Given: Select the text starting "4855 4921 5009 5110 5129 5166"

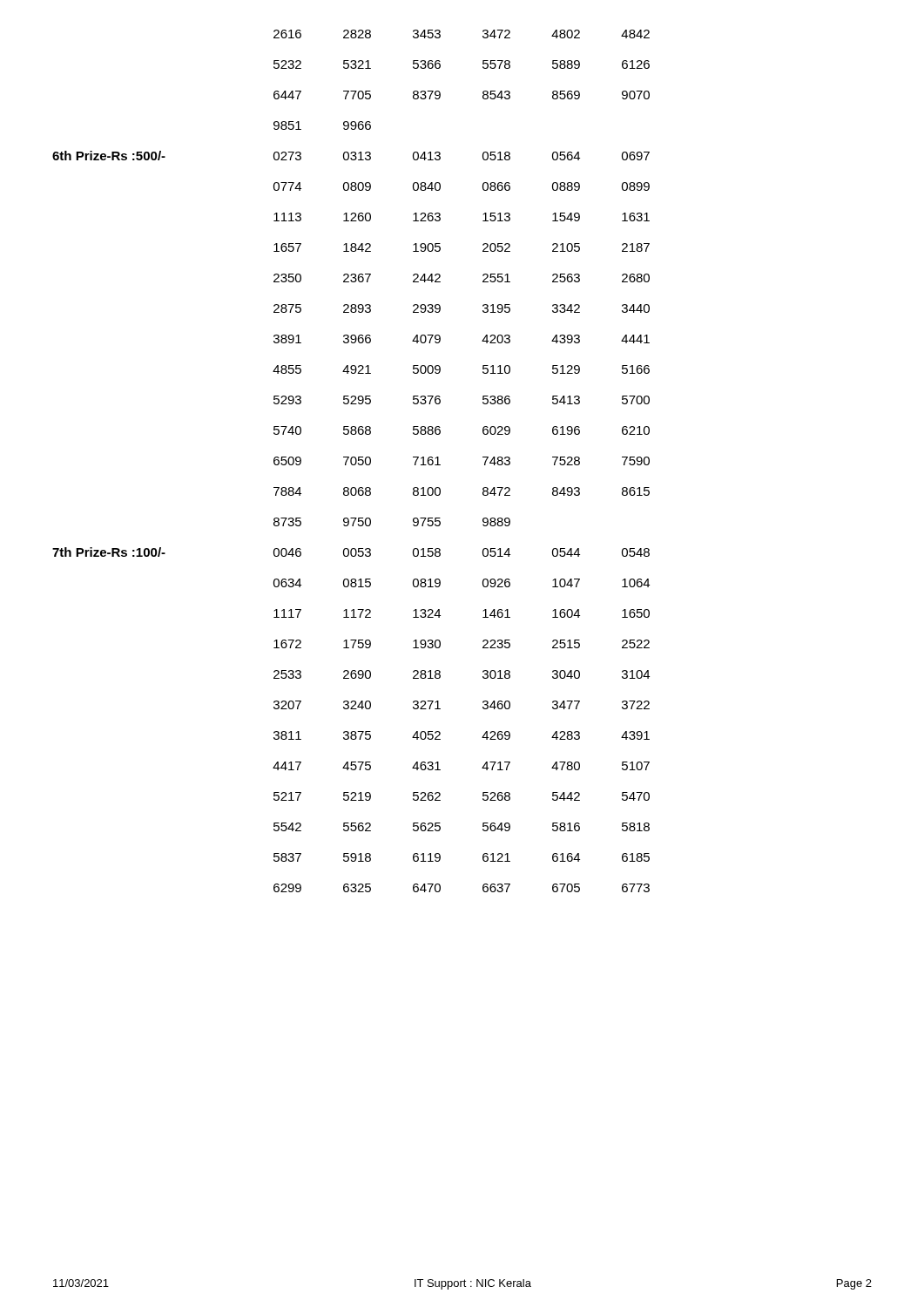Looking at the screenshot, I should coord(562,369).
